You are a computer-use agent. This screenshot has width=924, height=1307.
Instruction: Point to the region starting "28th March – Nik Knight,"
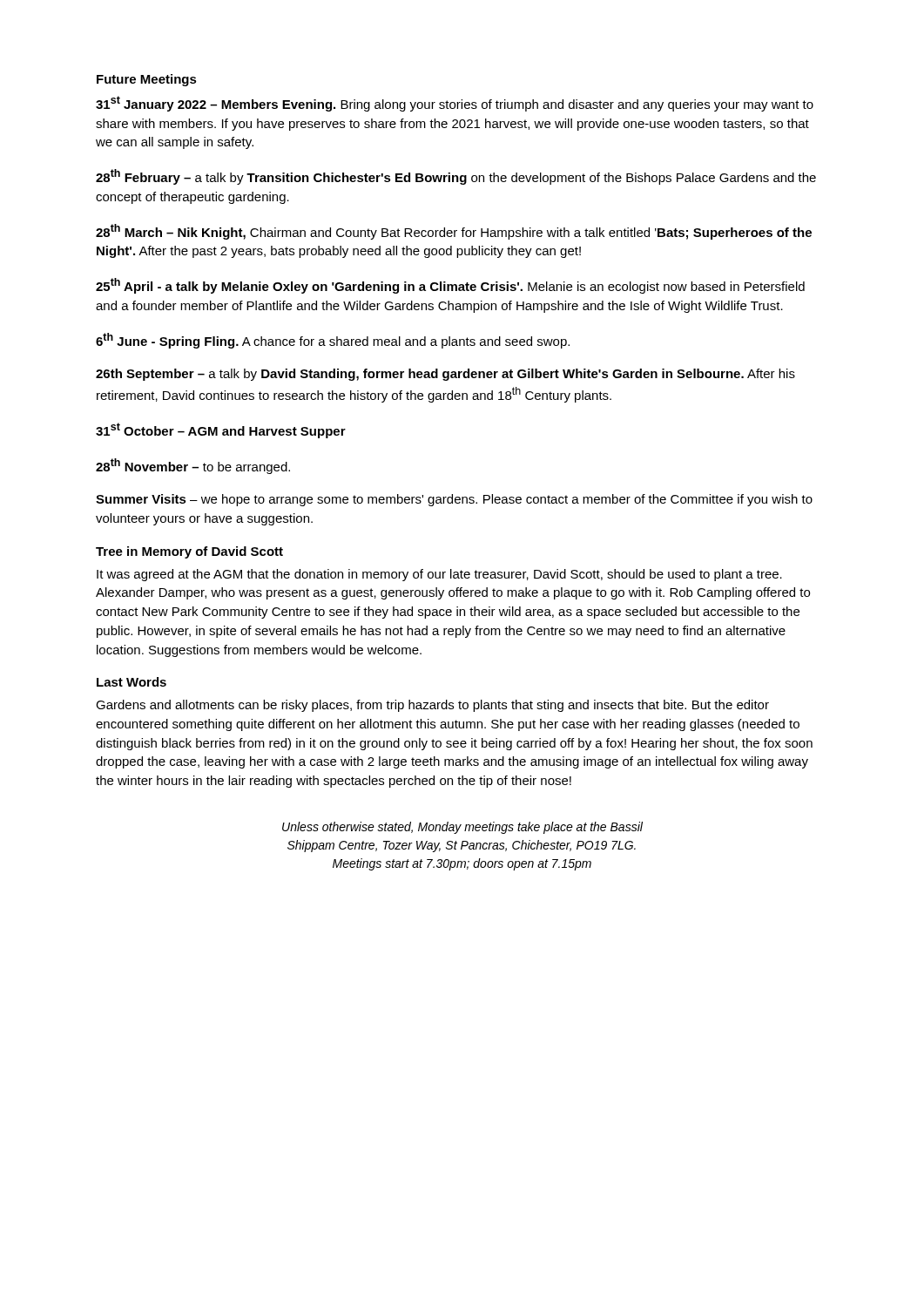[454, 240]
